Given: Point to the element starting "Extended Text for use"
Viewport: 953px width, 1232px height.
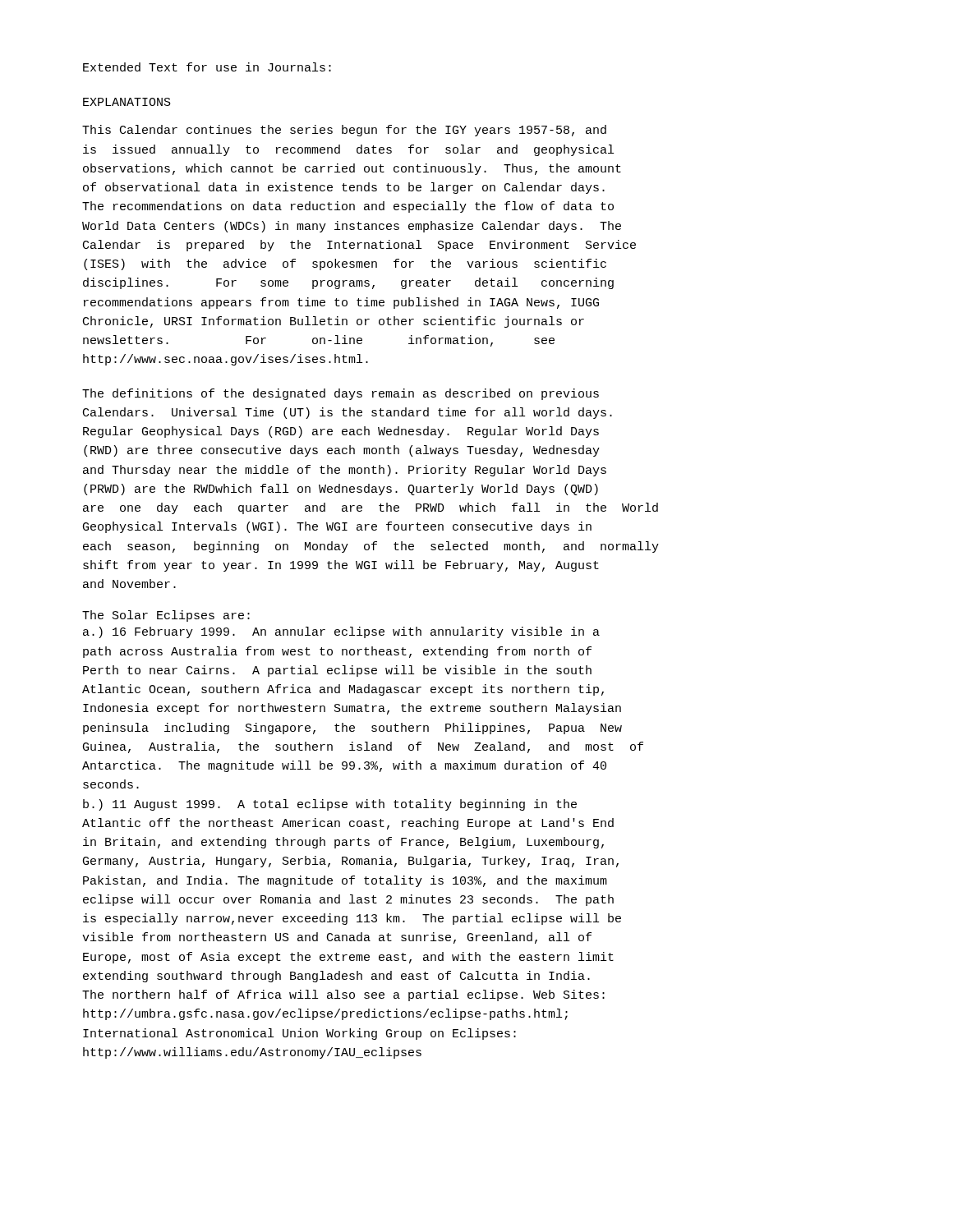Looking at the screenshot, I should (208, 69).
